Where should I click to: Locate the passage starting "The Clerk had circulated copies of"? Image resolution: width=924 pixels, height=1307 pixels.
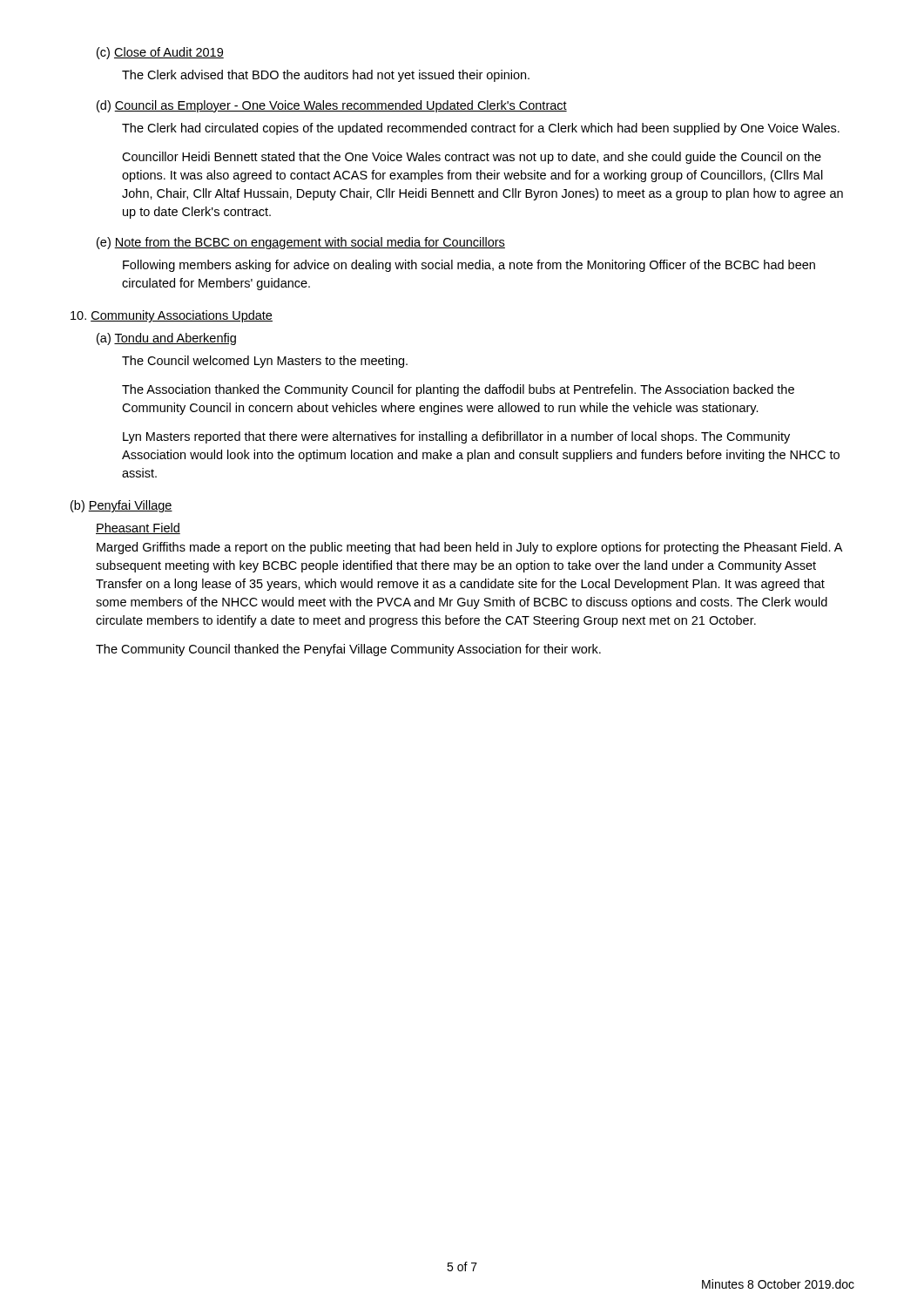pos(488,129)
